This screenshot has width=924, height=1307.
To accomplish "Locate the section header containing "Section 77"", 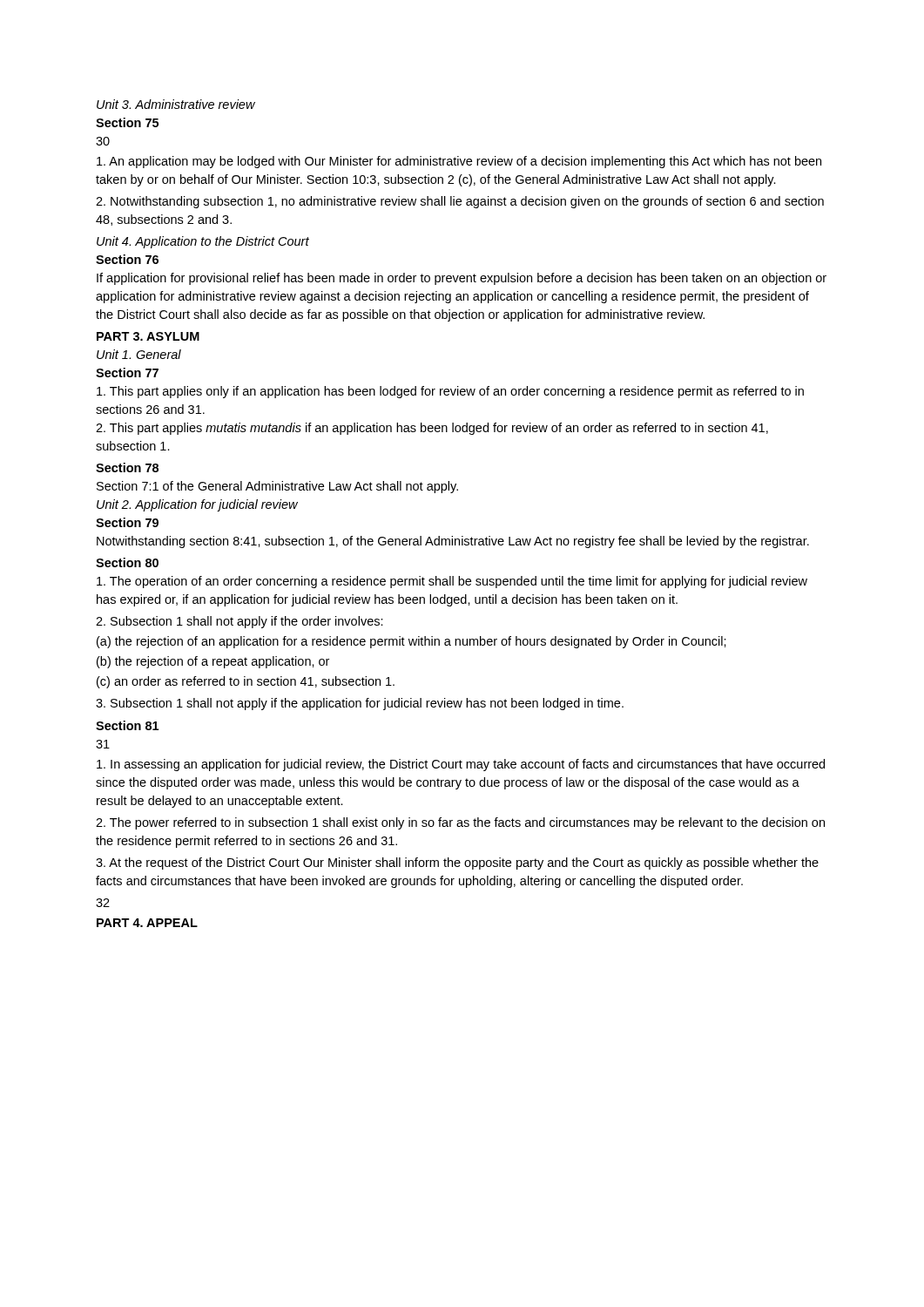I will 127,373.
